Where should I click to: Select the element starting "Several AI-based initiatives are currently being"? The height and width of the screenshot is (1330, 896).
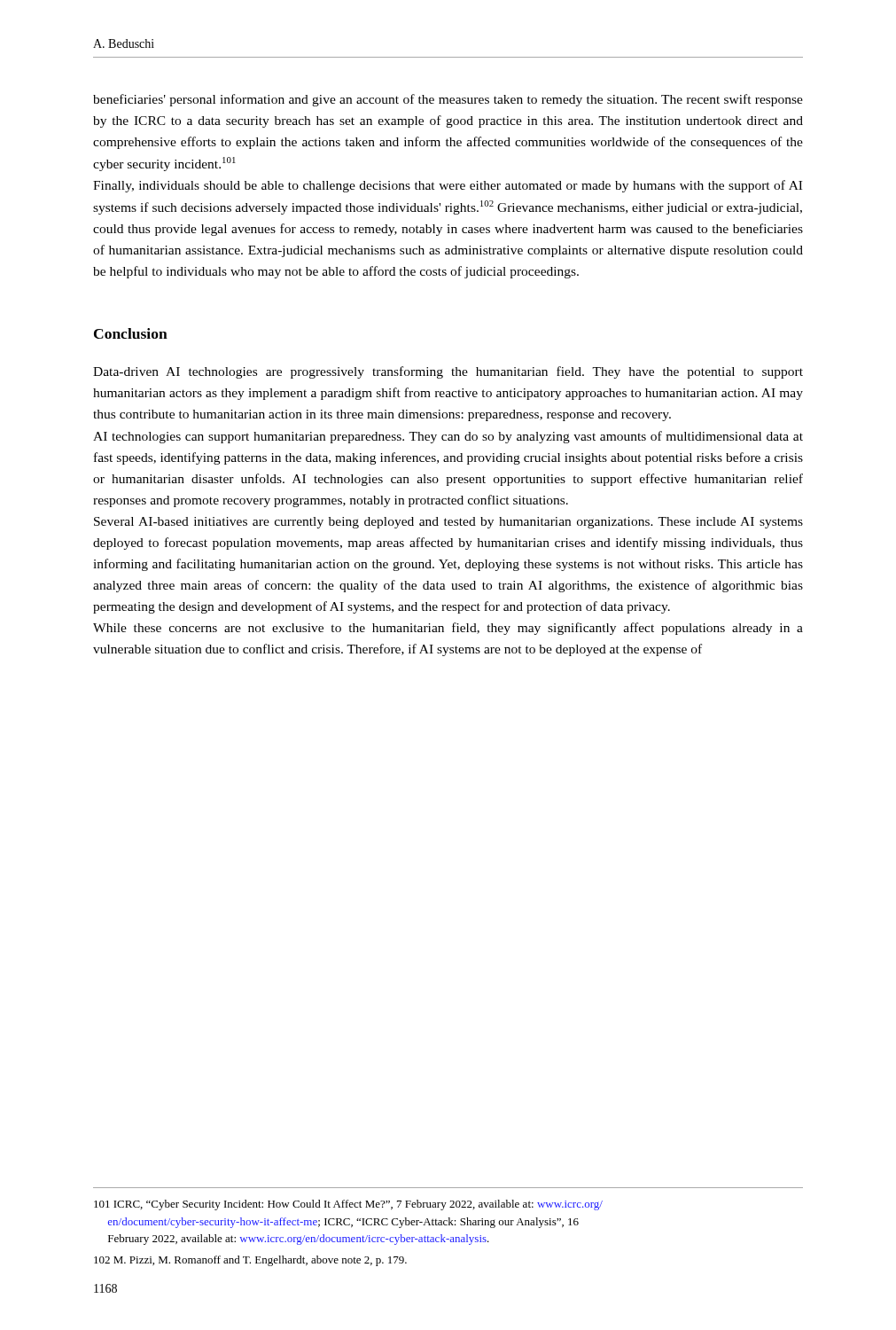pos(448,564)
